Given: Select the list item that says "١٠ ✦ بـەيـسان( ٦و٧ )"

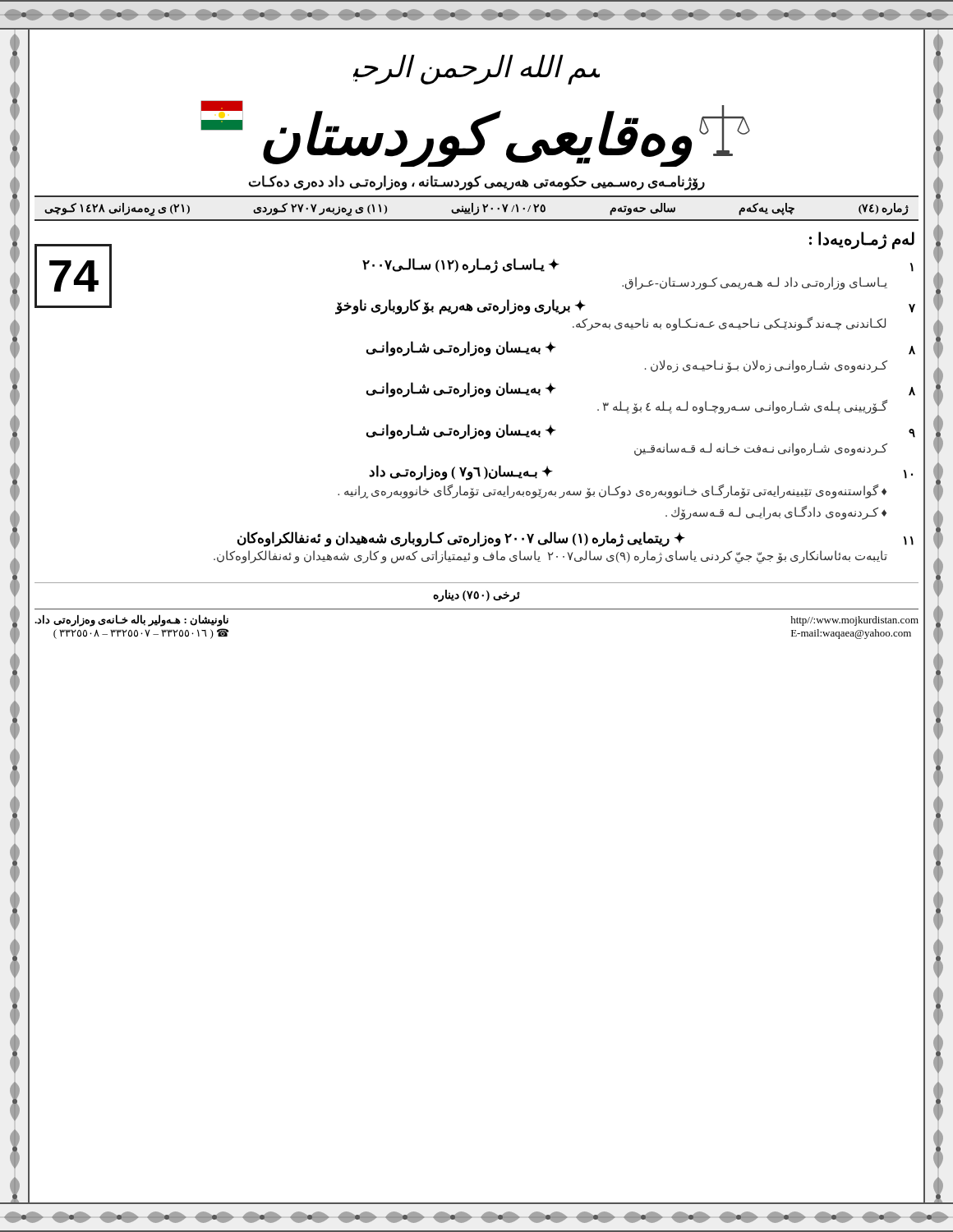Looking at the screenshot, I should pos(475,494).
